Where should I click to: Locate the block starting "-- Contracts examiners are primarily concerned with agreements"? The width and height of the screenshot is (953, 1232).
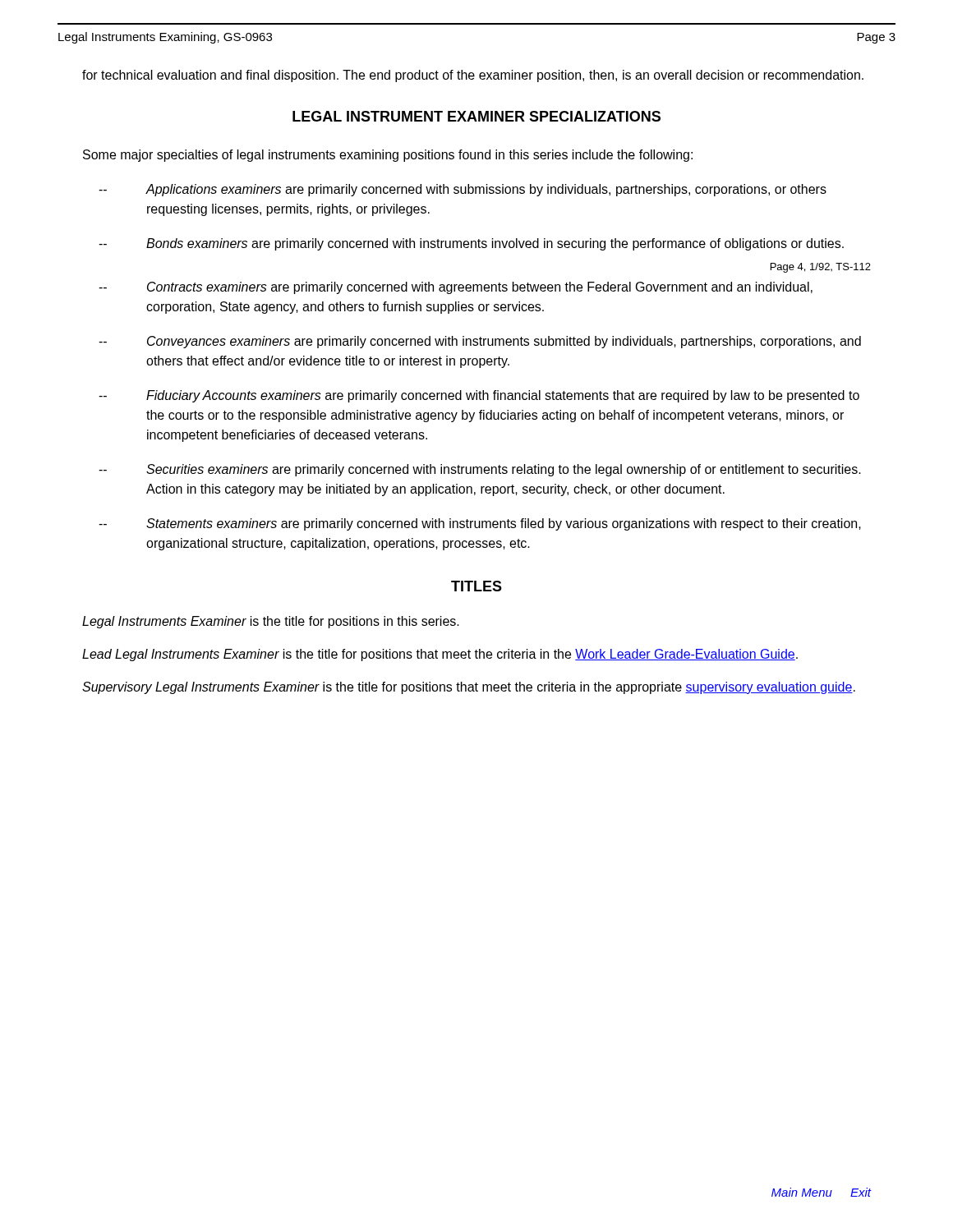[485, 297]
